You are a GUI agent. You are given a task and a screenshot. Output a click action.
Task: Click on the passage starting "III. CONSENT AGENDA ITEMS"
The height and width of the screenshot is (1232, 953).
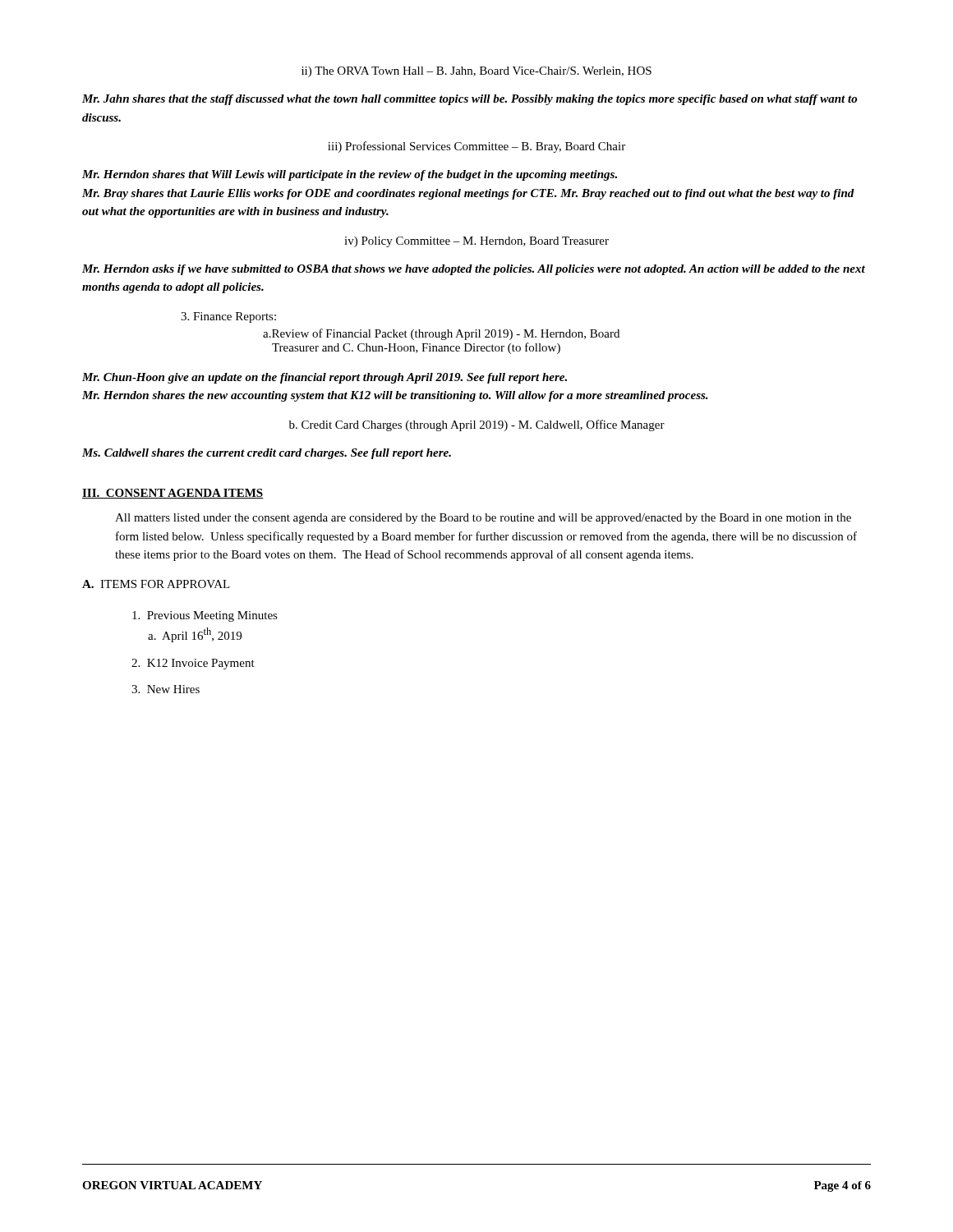pos(173,493)
